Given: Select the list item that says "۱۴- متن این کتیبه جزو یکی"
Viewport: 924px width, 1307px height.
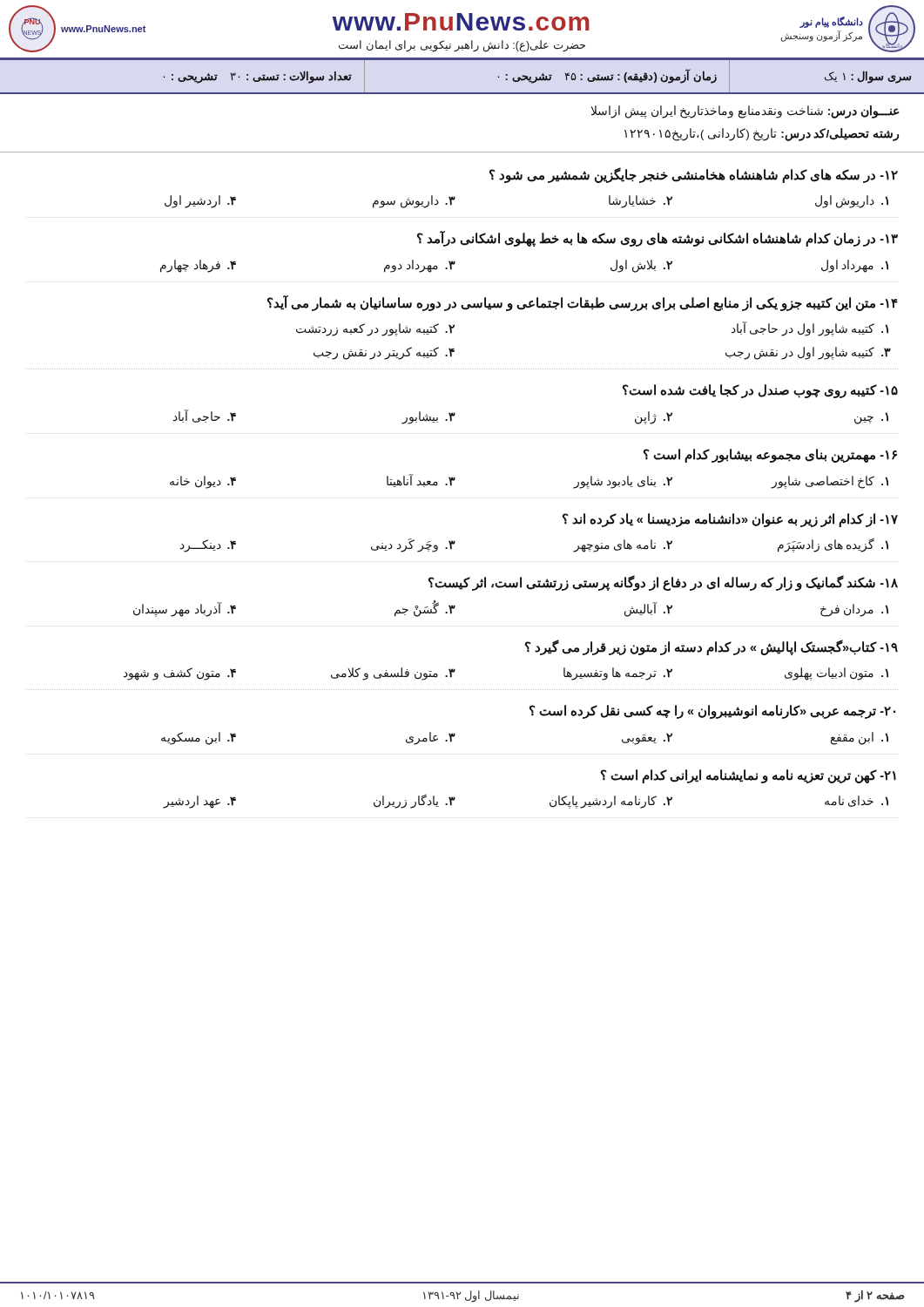Looking at the screenshot, I should (x=462, y=329).
